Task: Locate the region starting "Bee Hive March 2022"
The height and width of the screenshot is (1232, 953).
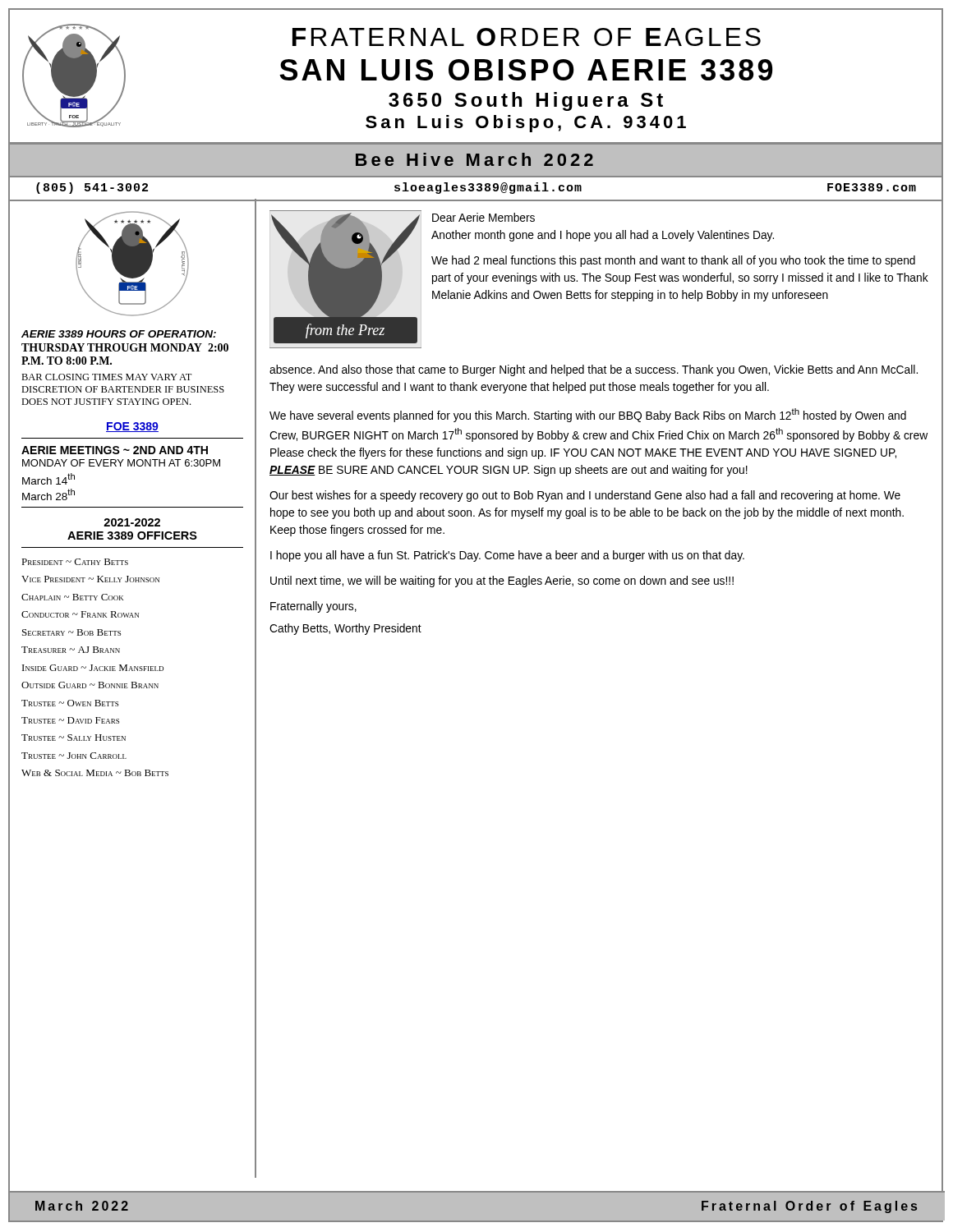Action: (476, 160)
